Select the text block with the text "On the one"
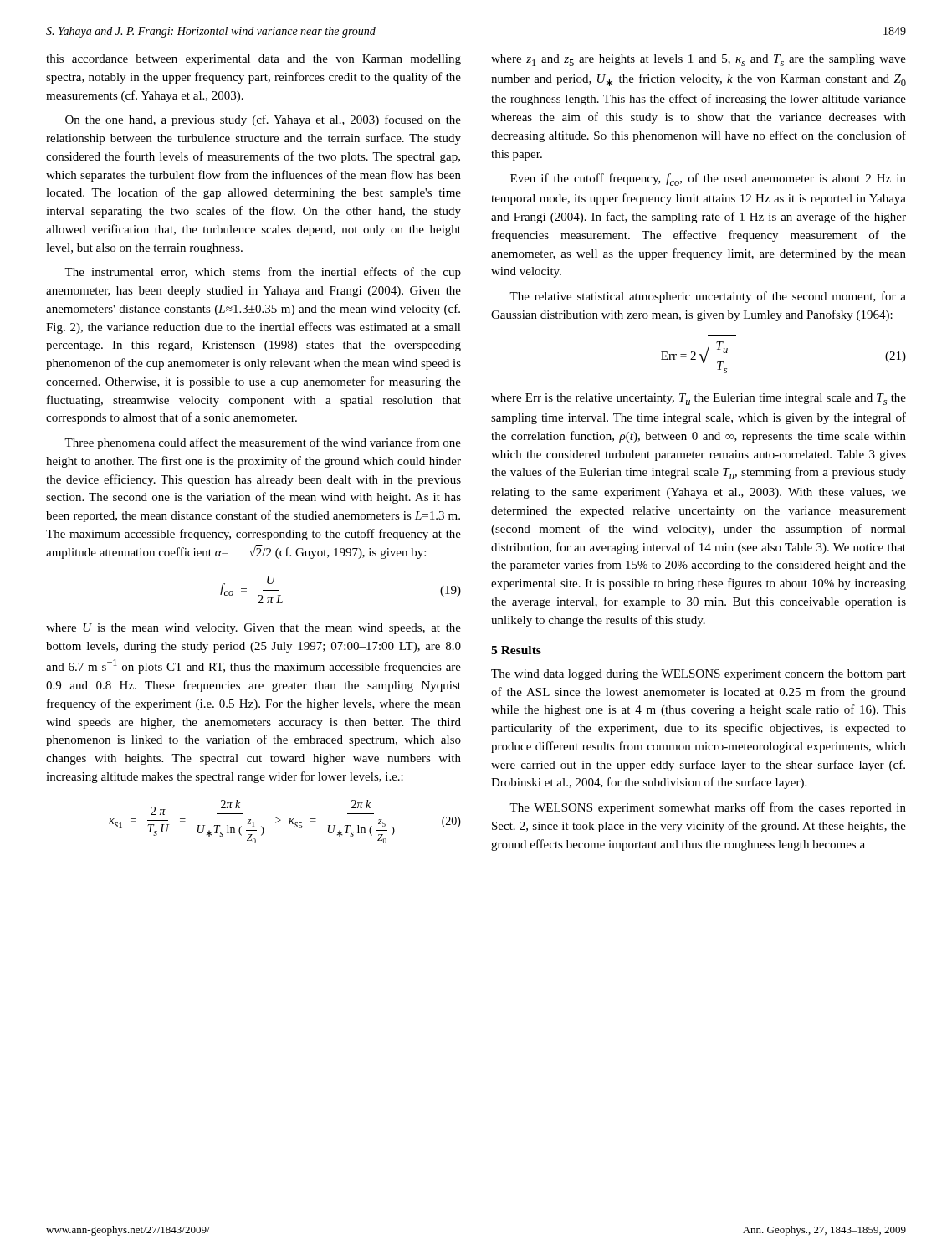Viewport: 952px width, 1255px height. [253, 184]
